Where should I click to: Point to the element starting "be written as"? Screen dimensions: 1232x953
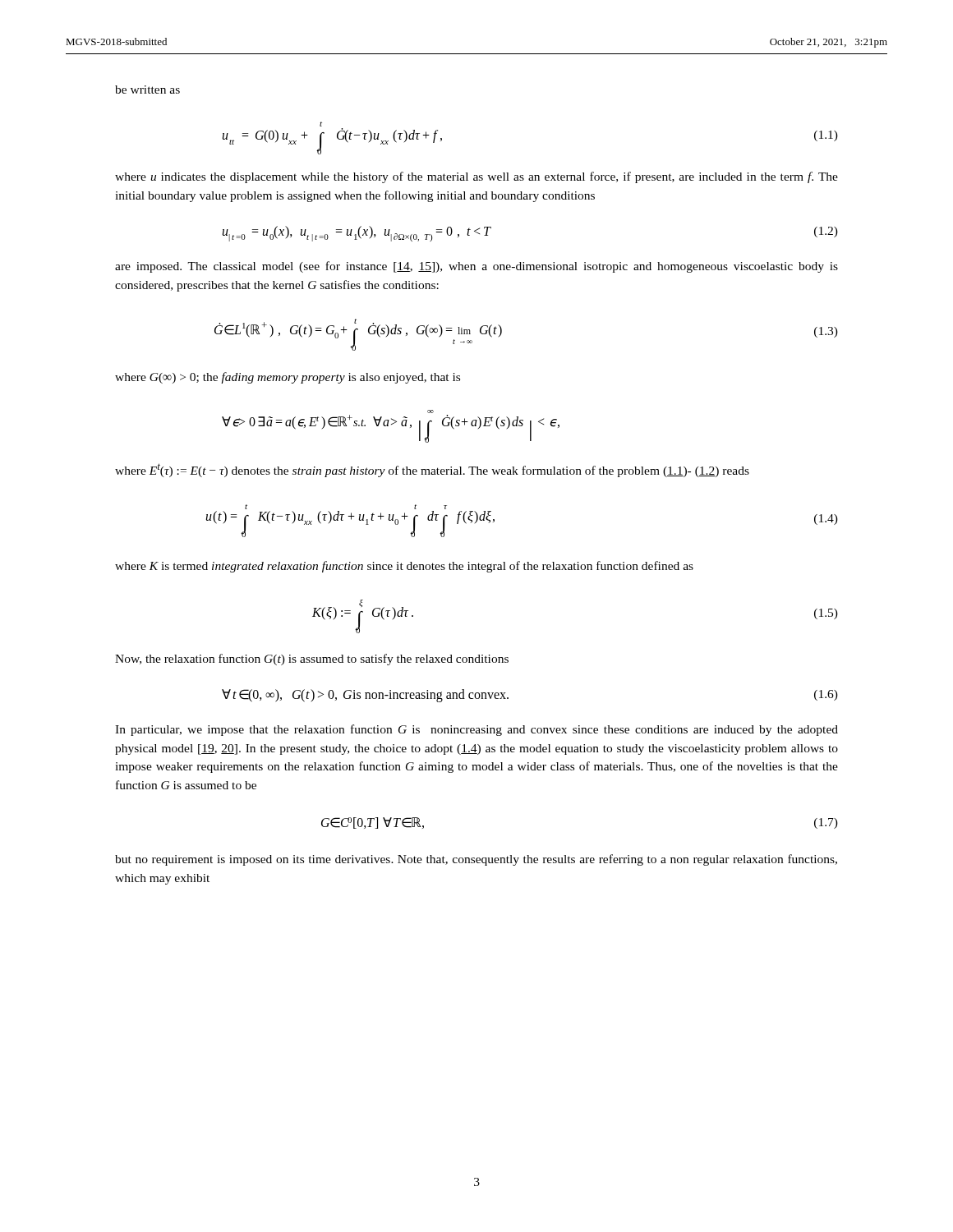[148, 89]
